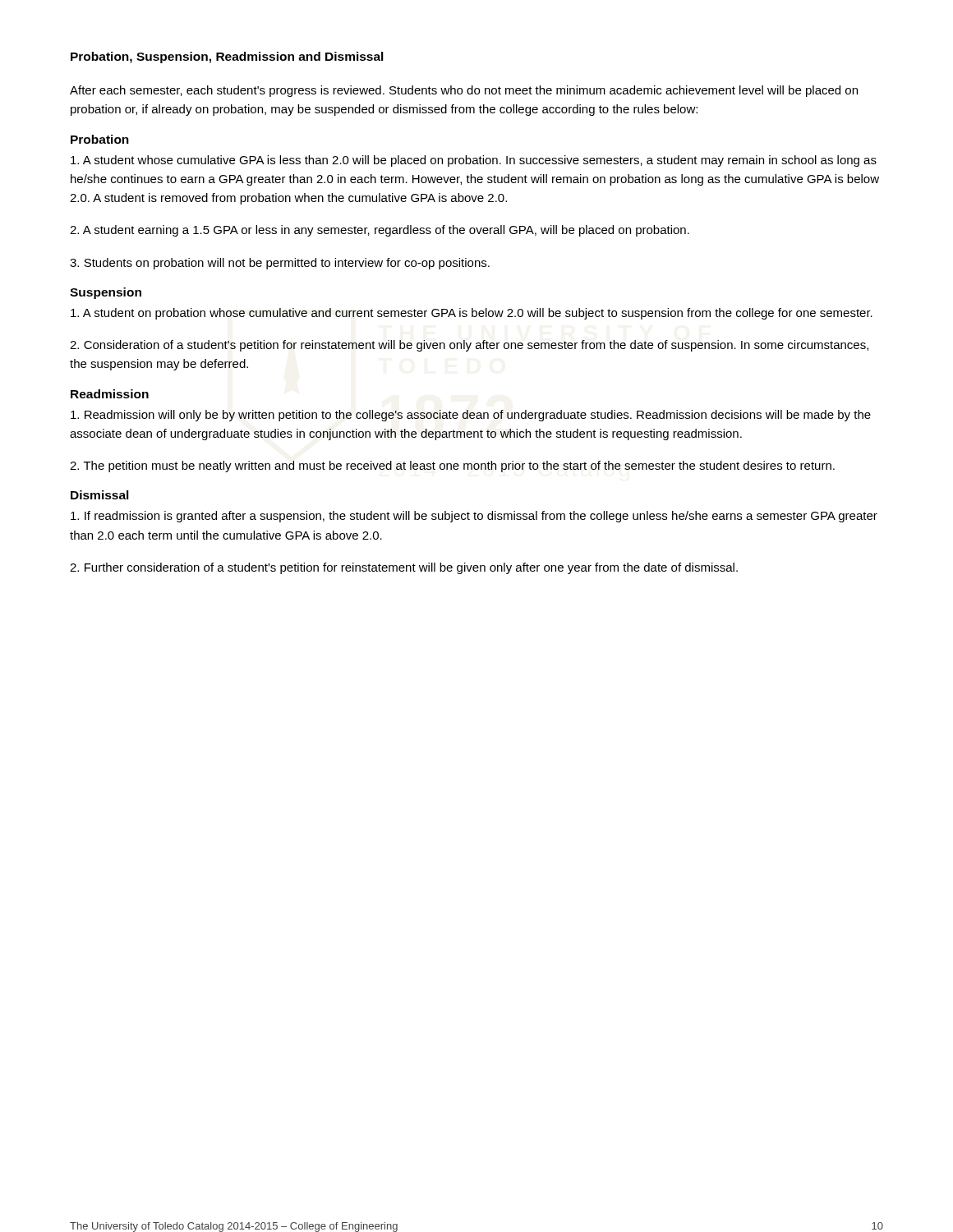The height and width of the screenshot is (1232, 953).
Task: Find the region starting "Readmission will only be by written petition"
Action: pos(470,424)
